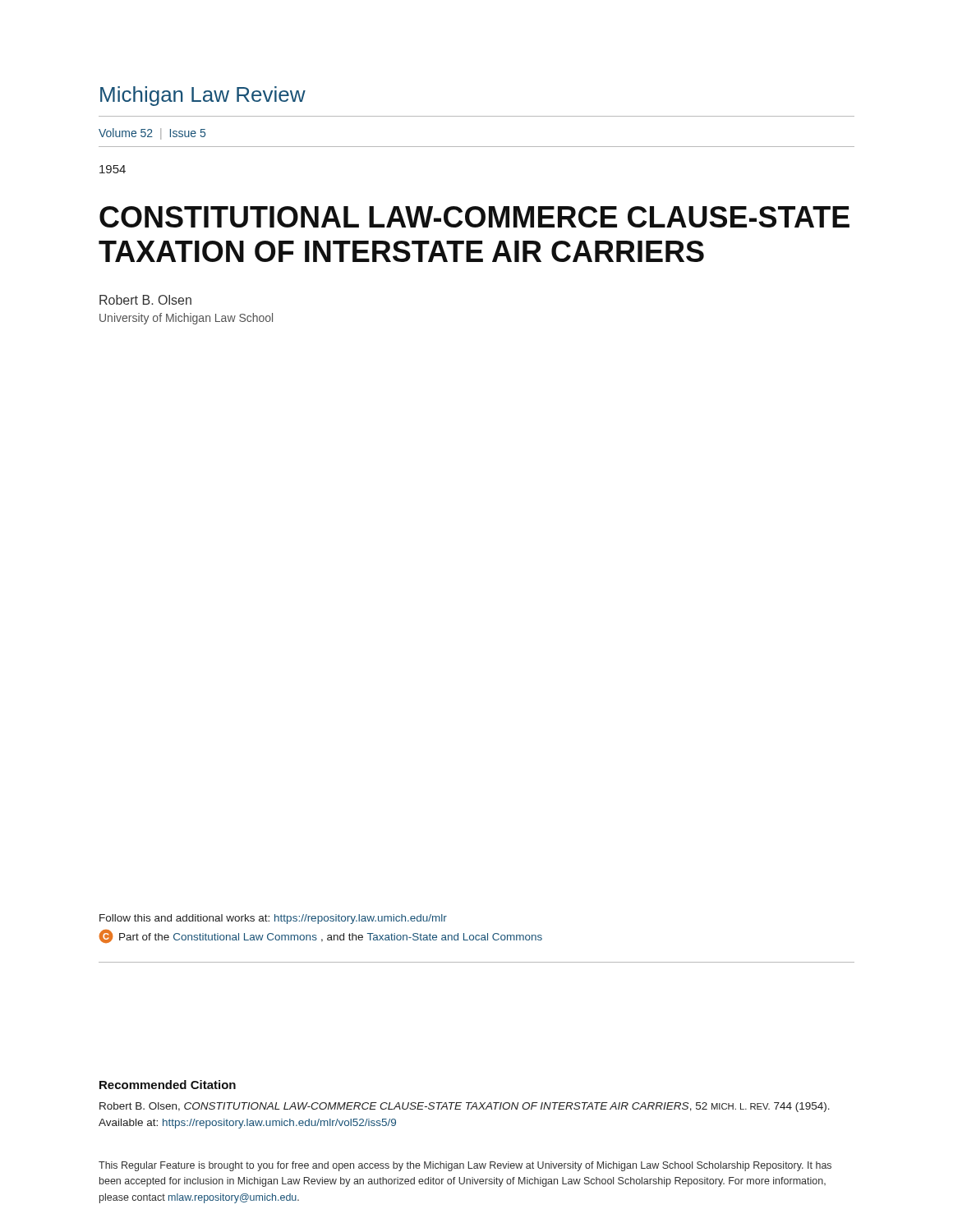This screenshot has height=1232, width=953.
Task: Find the passage starting "Follow this and additional works at: https://repository.law.umich.edu/mlr"
Action: [273, 919]
